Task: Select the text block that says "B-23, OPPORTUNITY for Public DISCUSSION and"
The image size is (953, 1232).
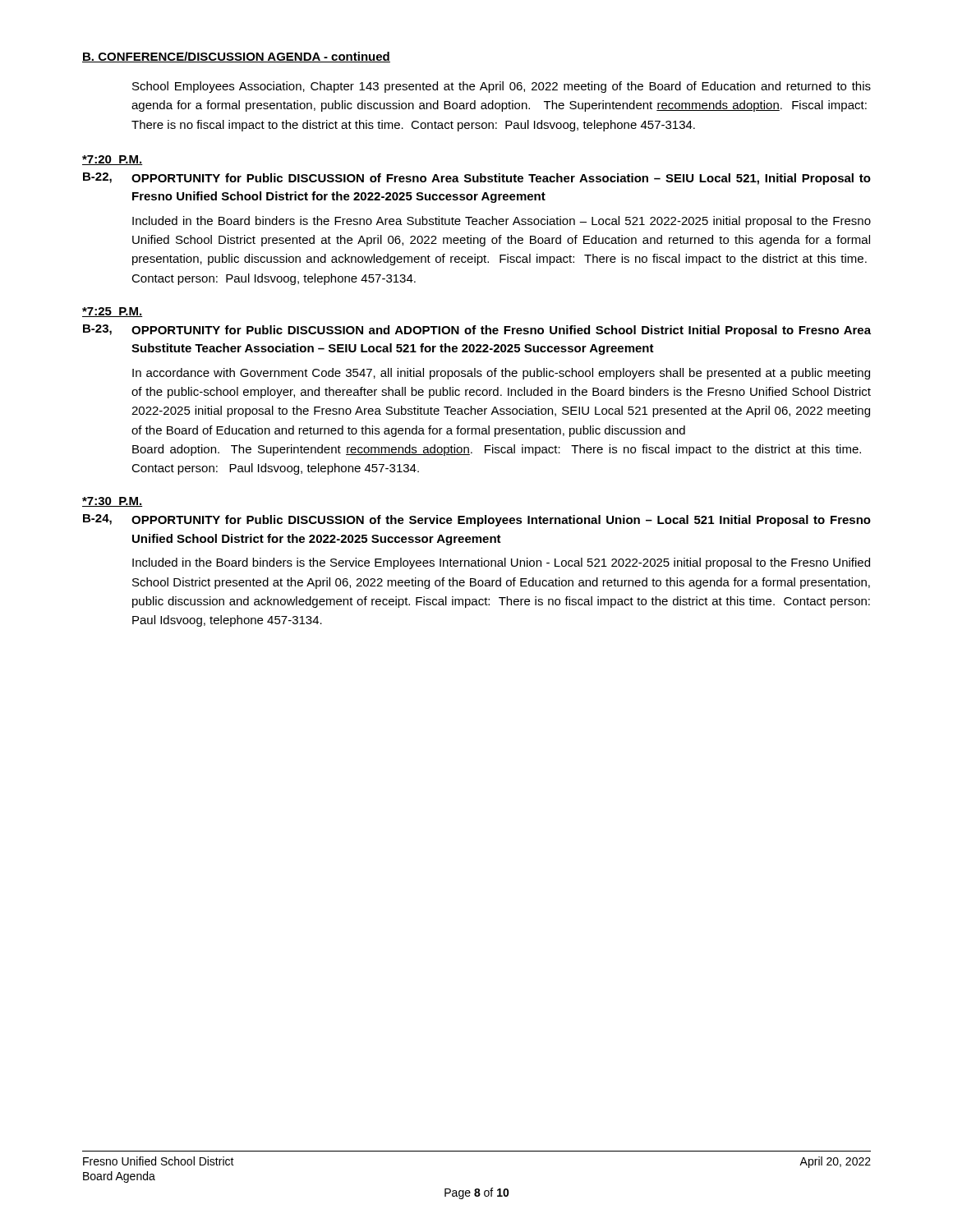Action: (476, 399)
